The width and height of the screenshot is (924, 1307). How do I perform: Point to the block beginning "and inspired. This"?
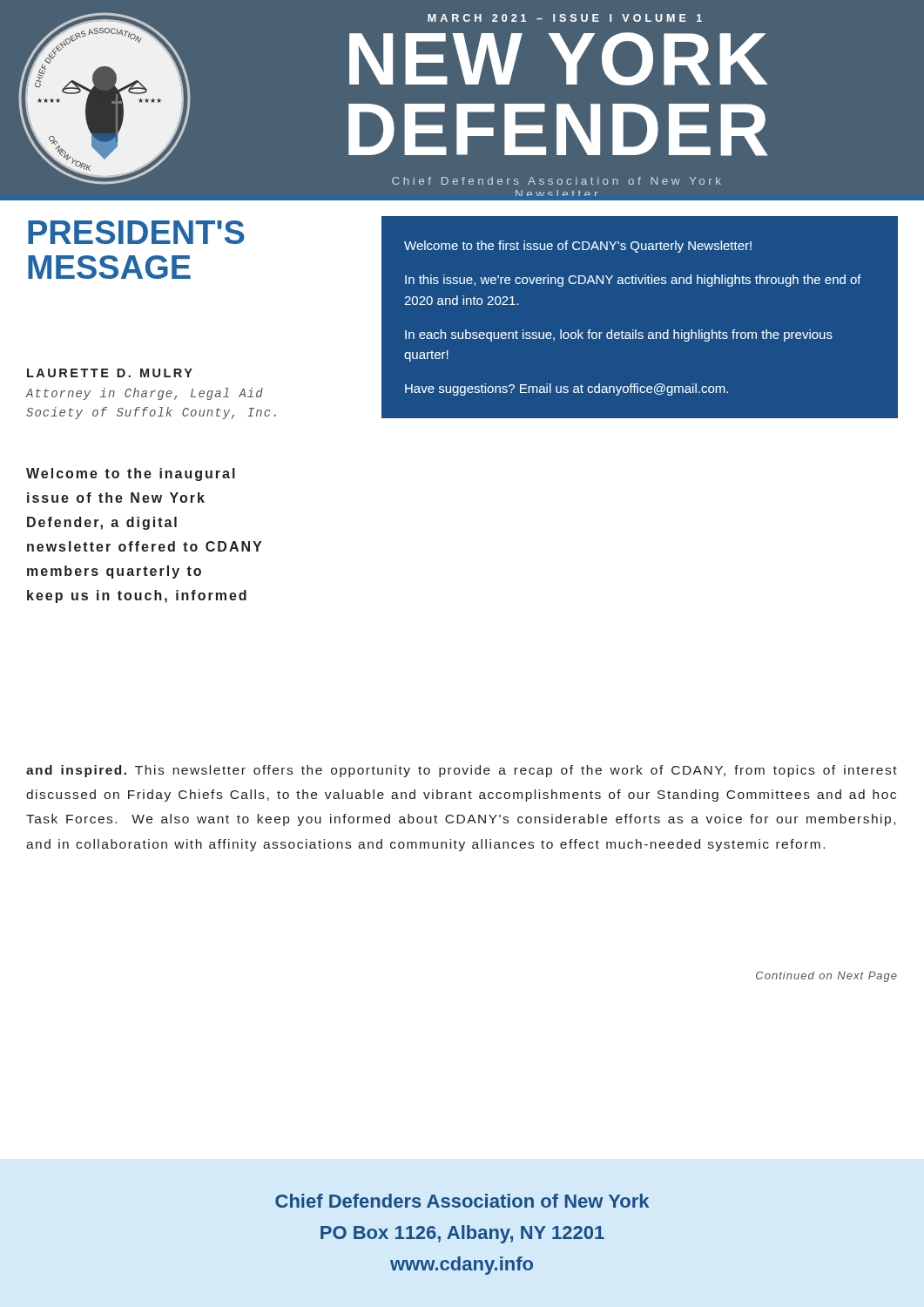pos(462,807)
